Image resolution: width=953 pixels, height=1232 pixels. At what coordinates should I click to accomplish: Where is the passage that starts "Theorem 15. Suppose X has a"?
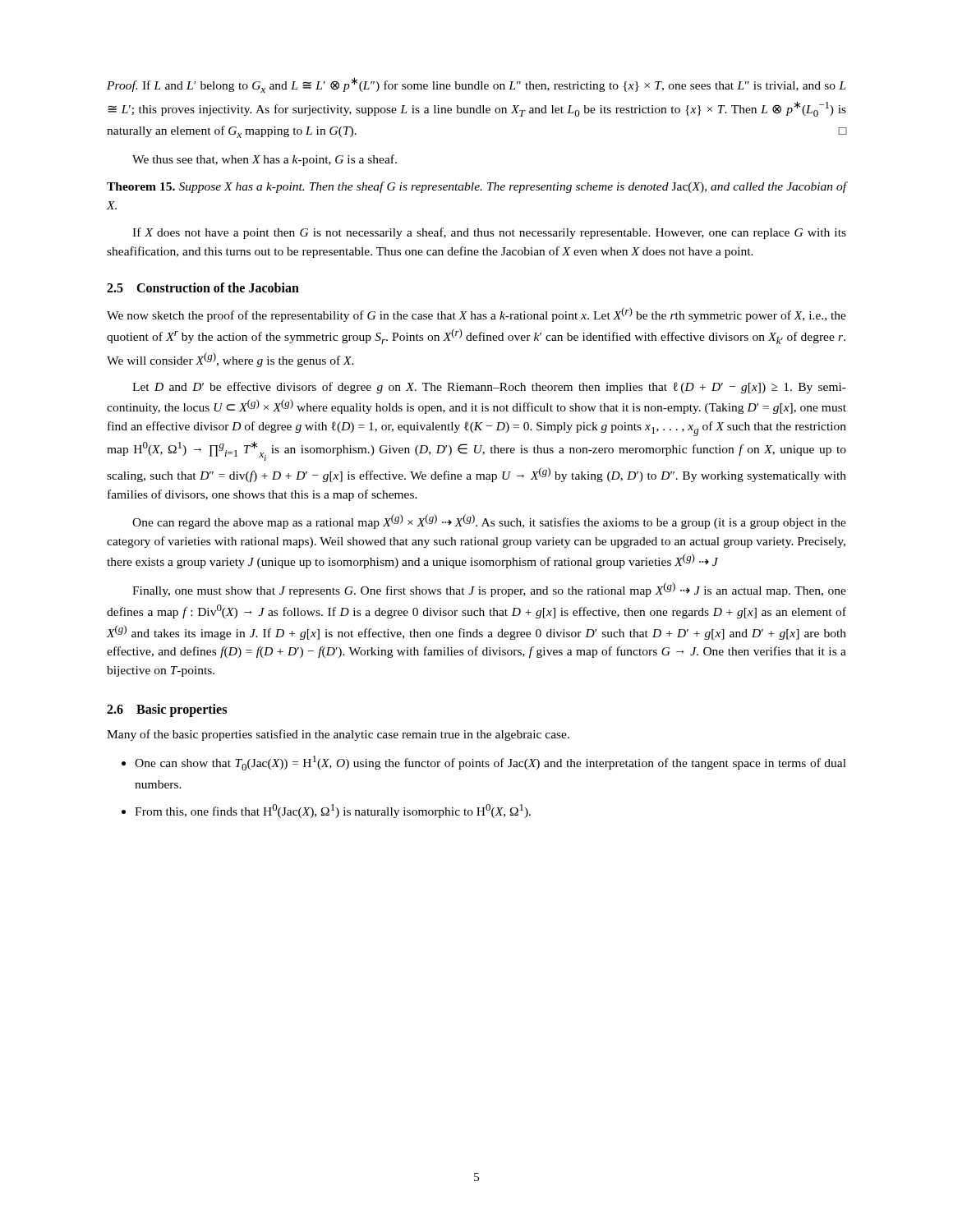click(x=476, y=196)
